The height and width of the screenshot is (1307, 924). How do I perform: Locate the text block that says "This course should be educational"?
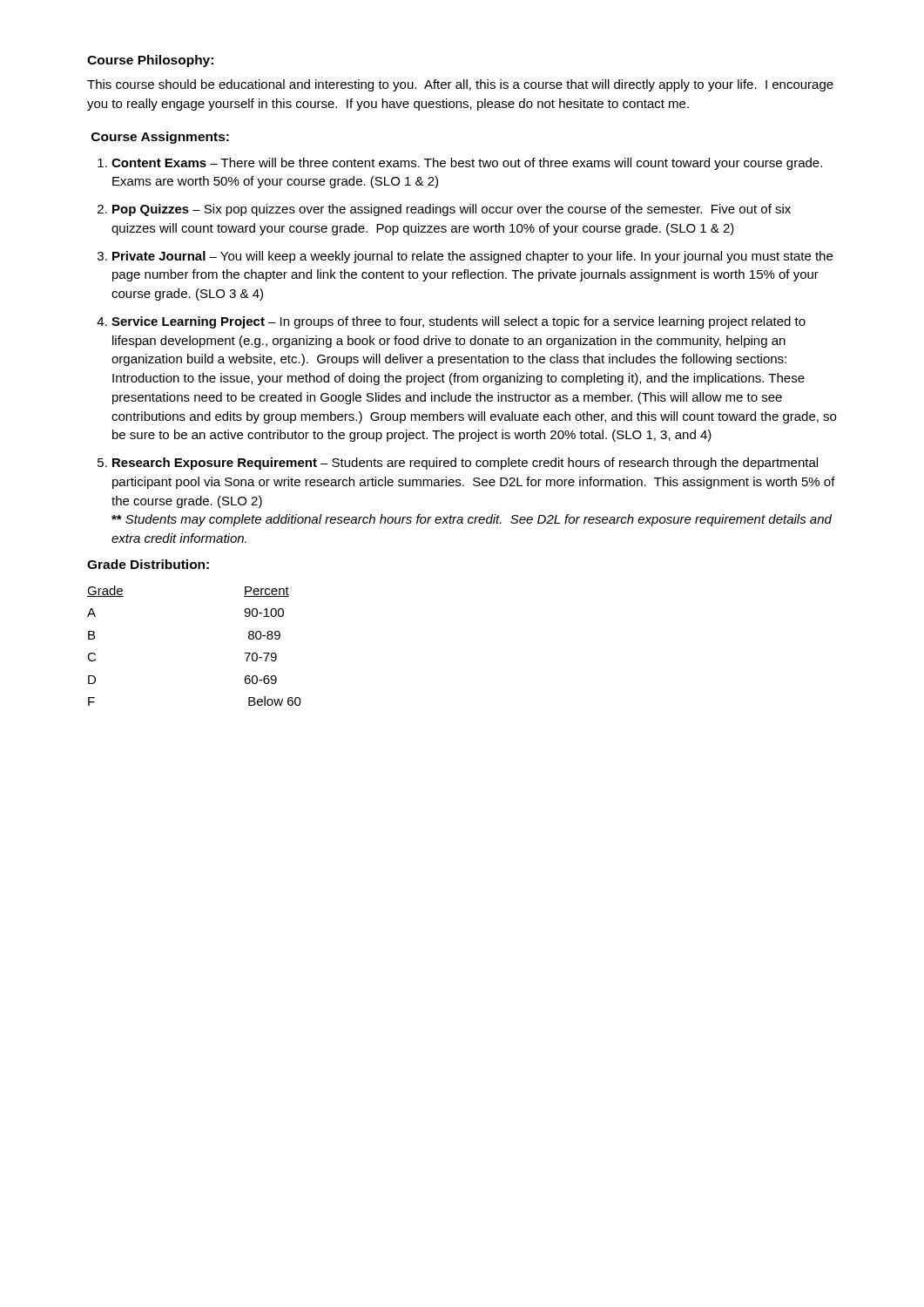[460, 94]
